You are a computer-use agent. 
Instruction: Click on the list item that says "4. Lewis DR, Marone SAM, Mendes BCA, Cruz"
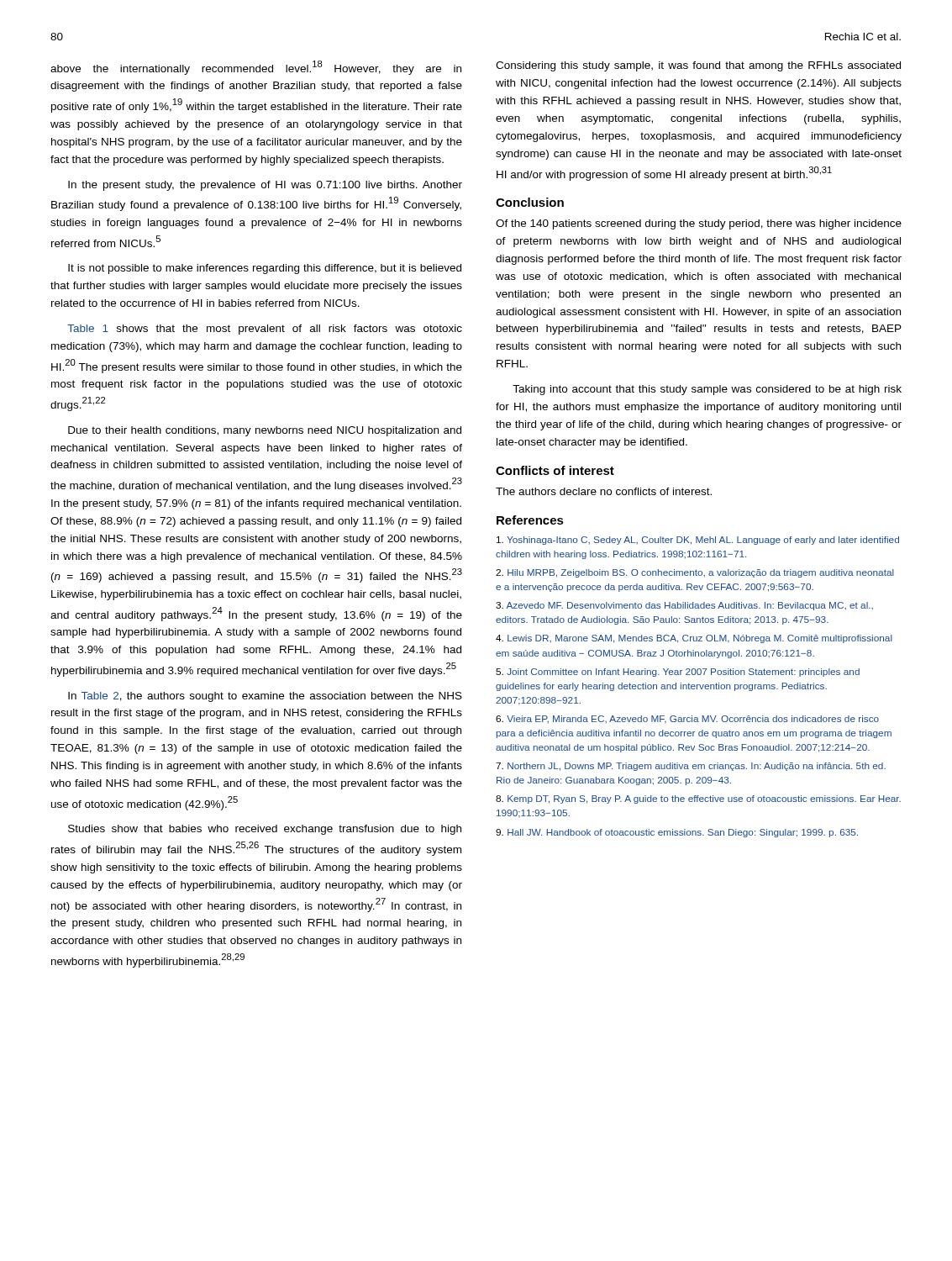pos(694,646)
